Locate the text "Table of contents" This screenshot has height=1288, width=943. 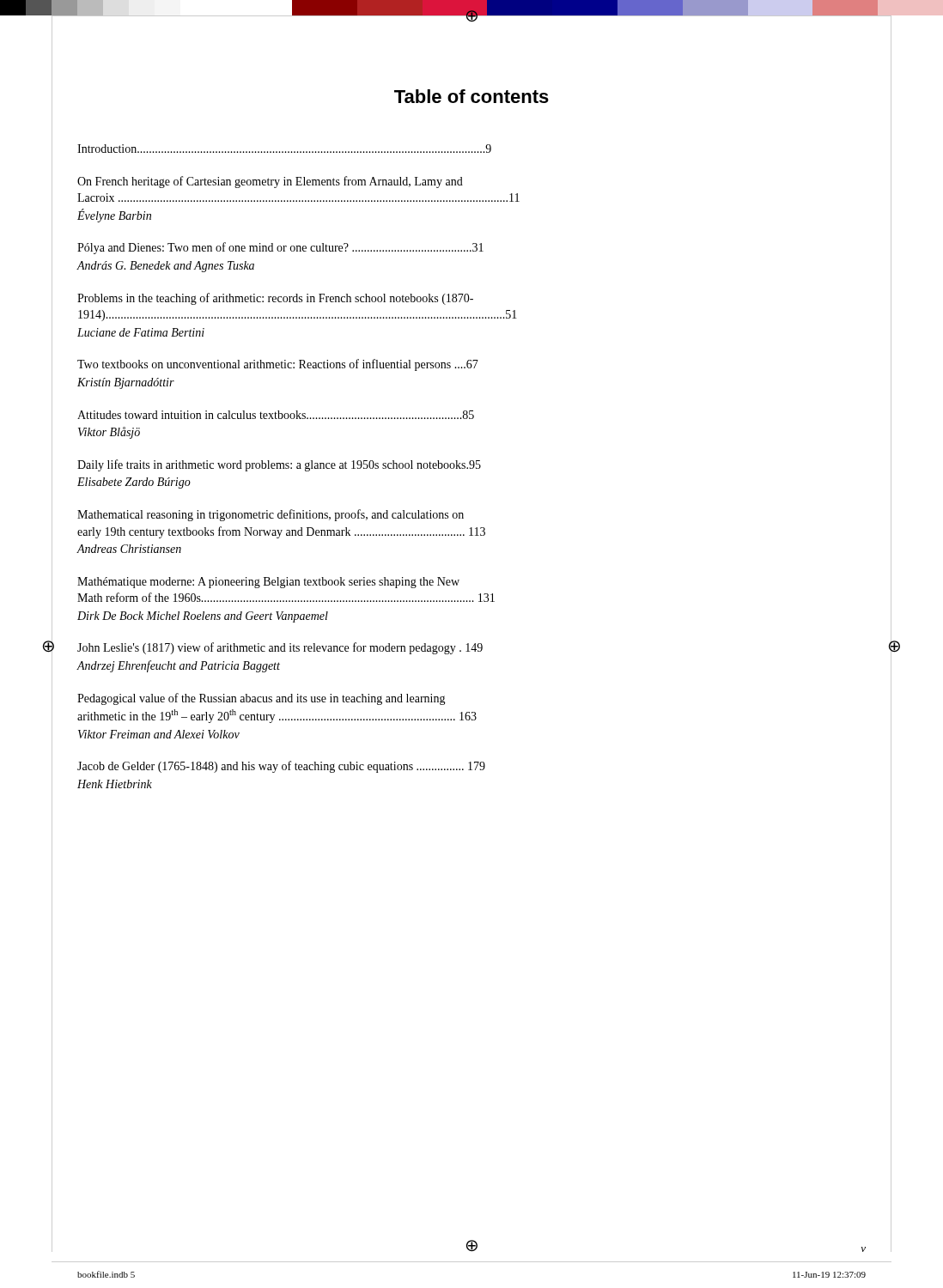472,97
